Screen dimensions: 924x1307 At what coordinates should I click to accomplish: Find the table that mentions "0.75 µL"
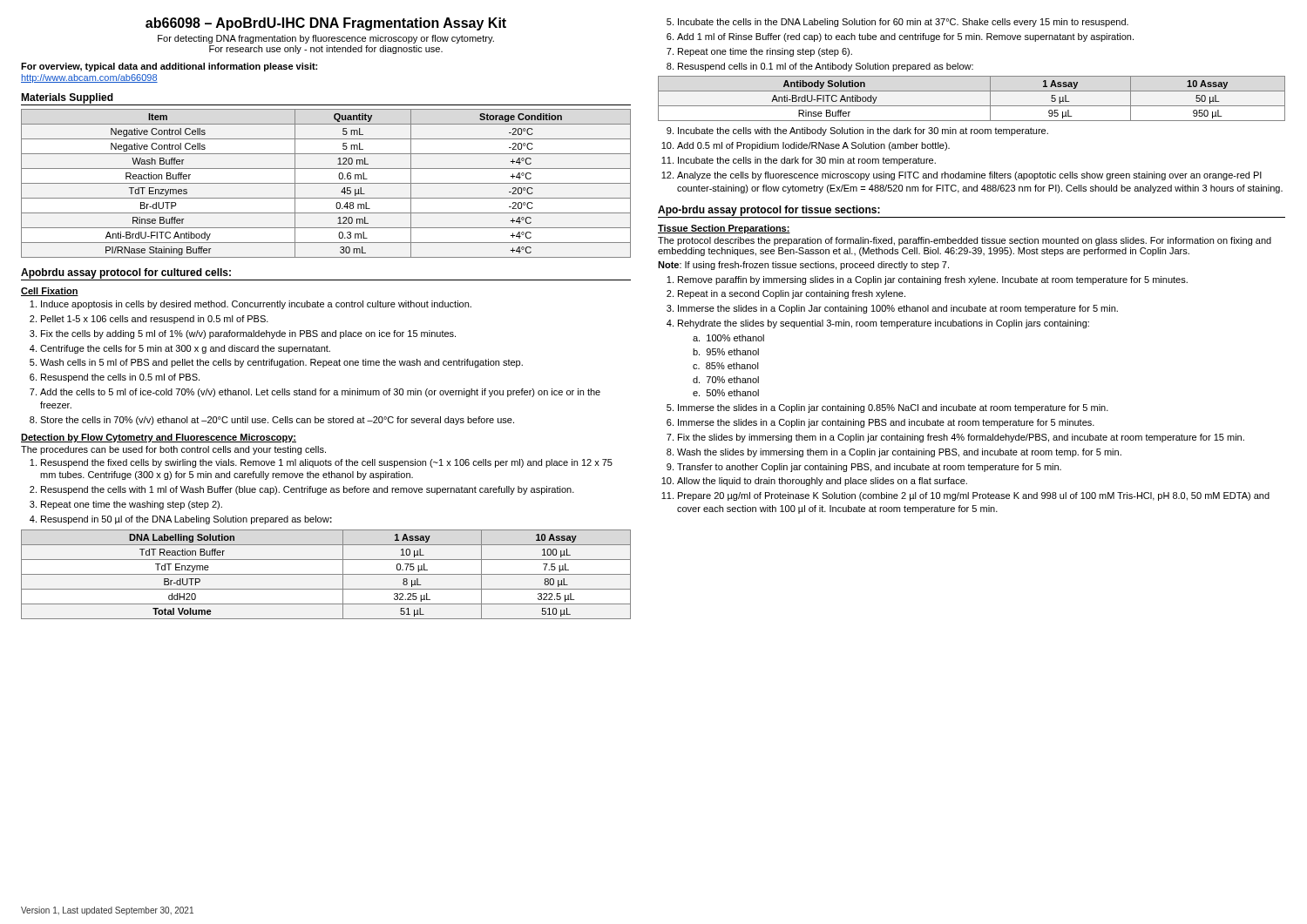326,574
